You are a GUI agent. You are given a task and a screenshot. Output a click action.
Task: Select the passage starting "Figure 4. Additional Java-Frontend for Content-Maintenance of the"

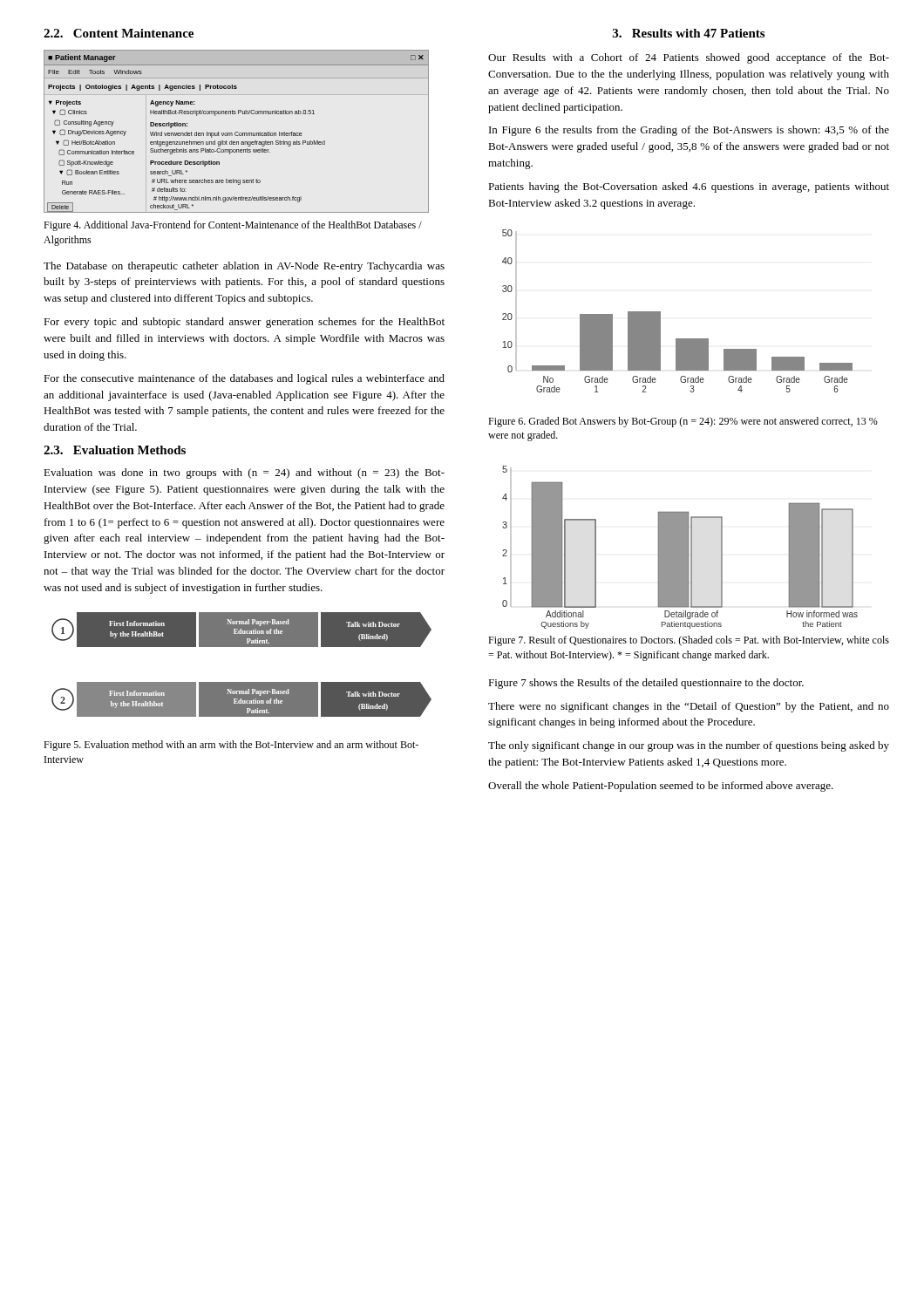pyautogui.click(x=233, y=232)
